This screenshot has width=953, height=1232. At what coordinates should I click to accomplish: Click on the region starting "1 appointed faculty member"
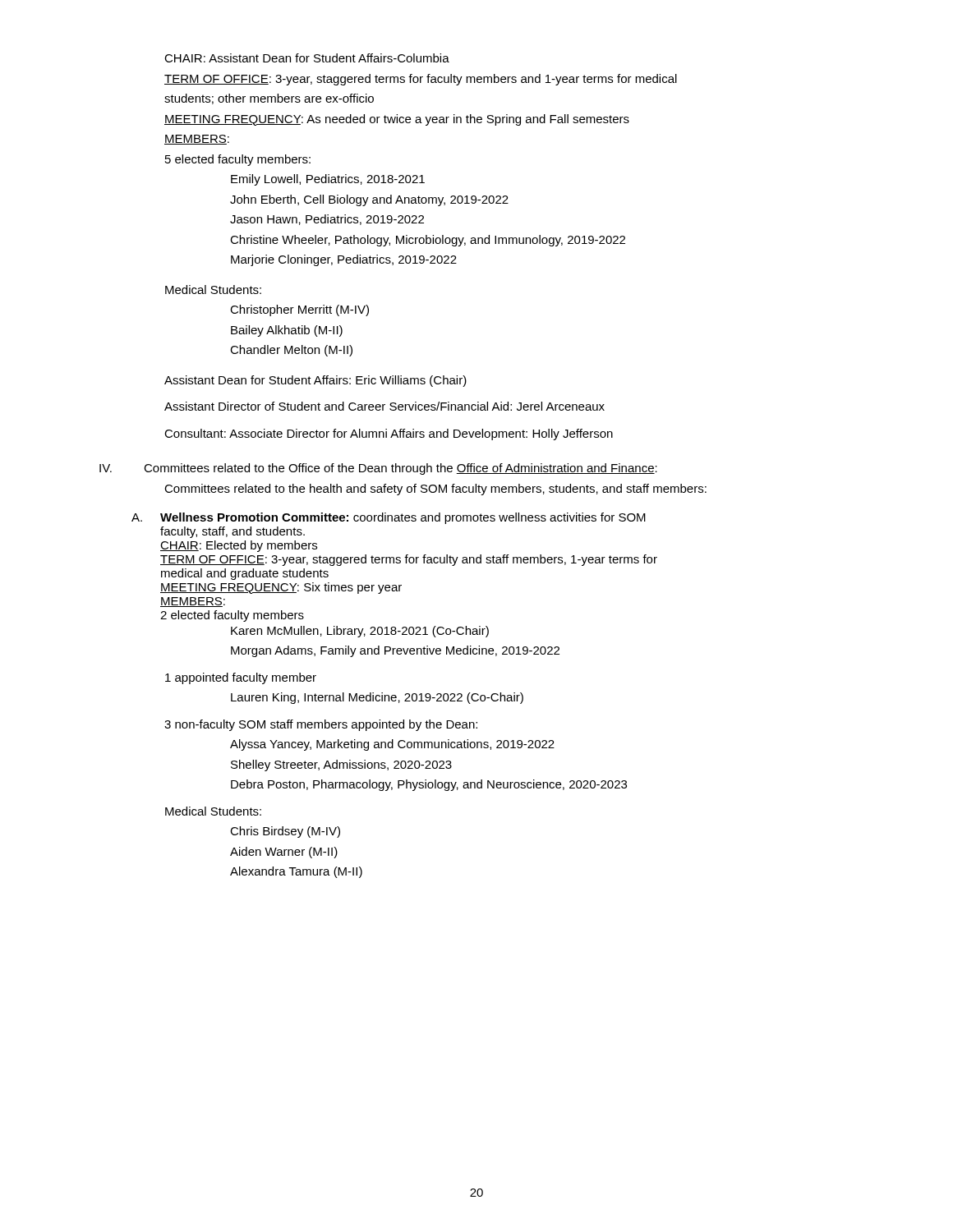tap(241, 678)
